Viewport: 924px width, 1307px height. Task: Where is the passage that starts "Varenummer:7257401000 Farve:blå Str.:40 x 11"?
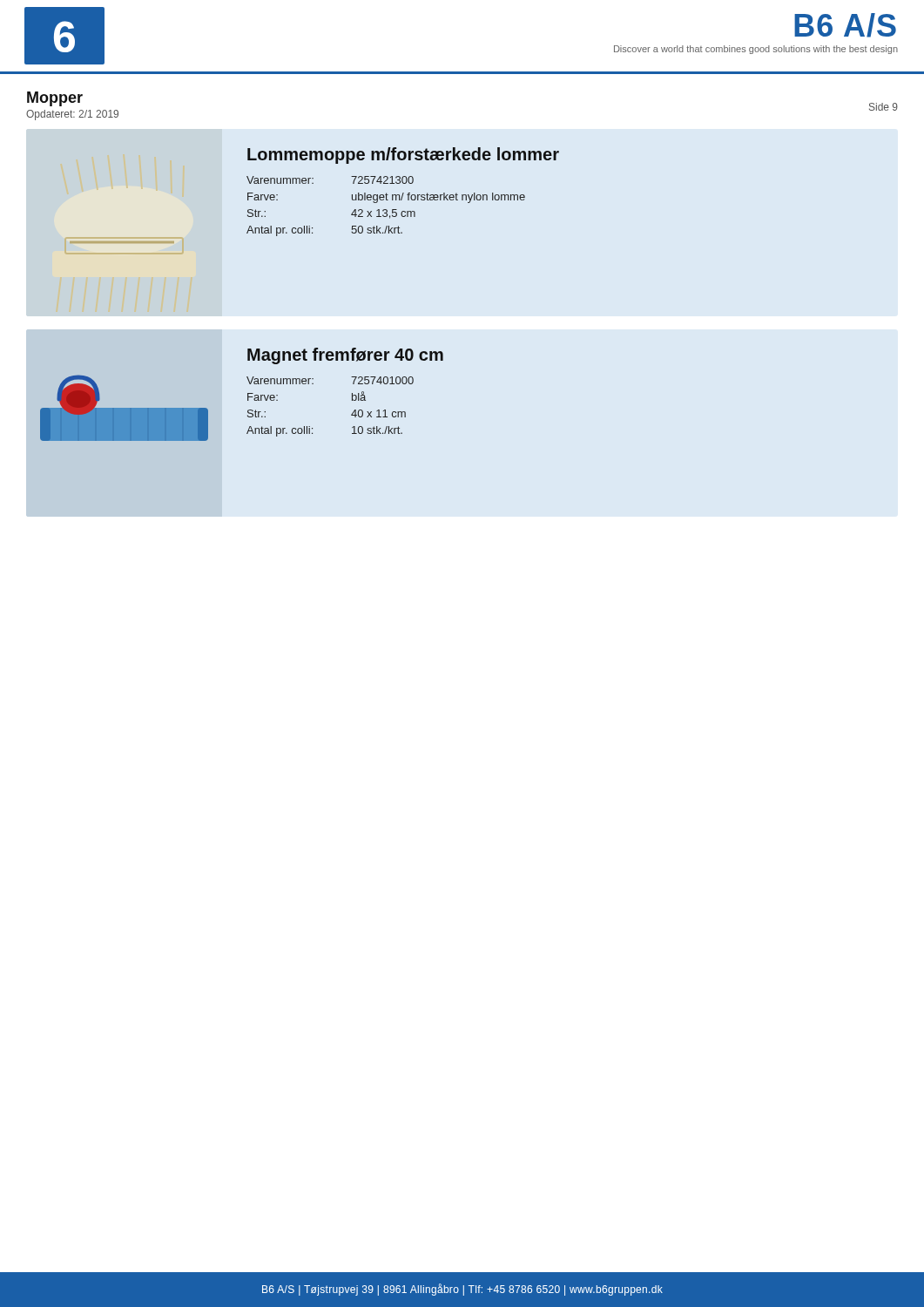click(277, 380)
